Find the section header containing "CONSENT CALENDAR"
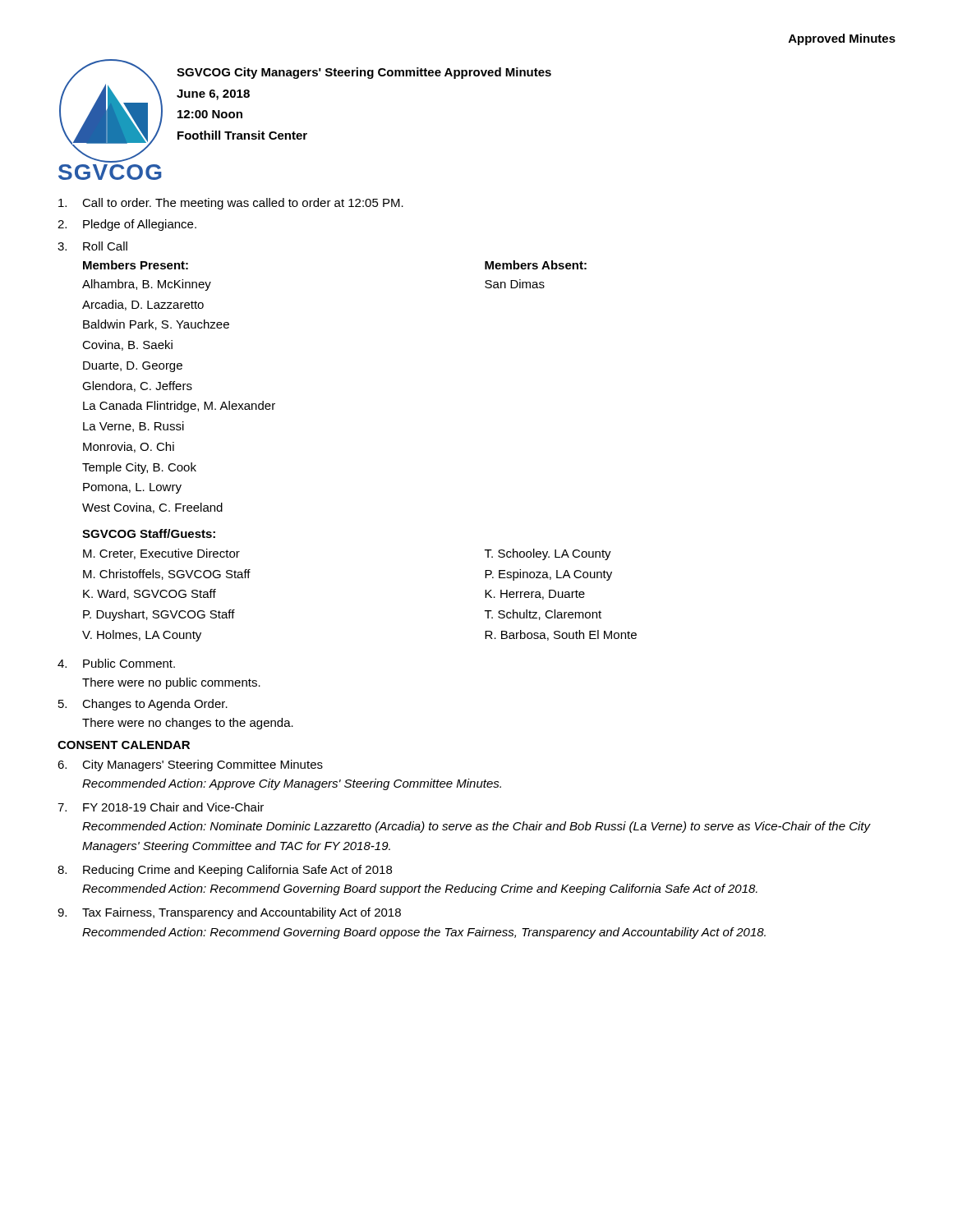 [x=124, y=744]
